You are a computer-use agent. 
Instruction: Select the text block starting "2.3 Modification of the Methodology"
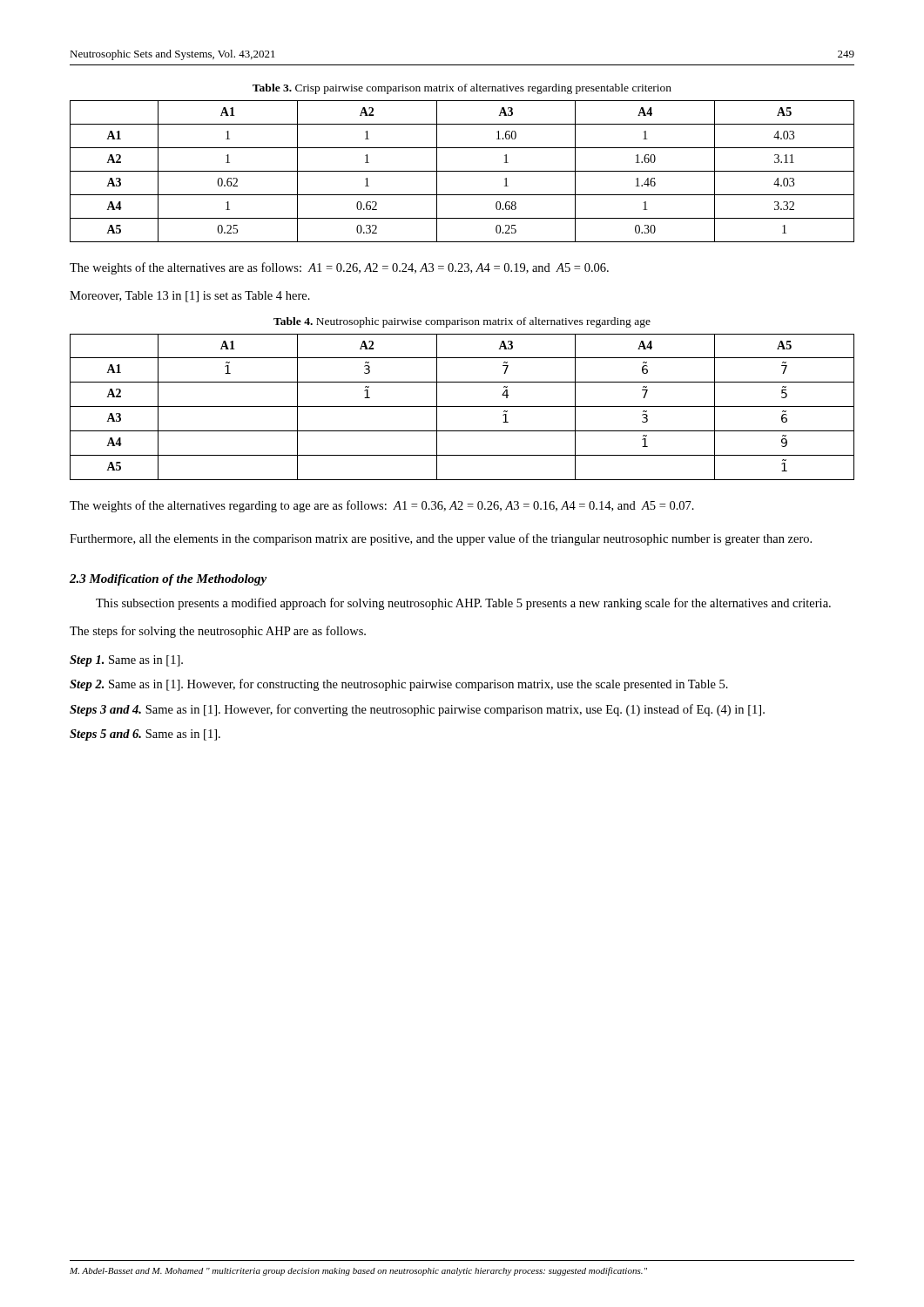point(168,578)
